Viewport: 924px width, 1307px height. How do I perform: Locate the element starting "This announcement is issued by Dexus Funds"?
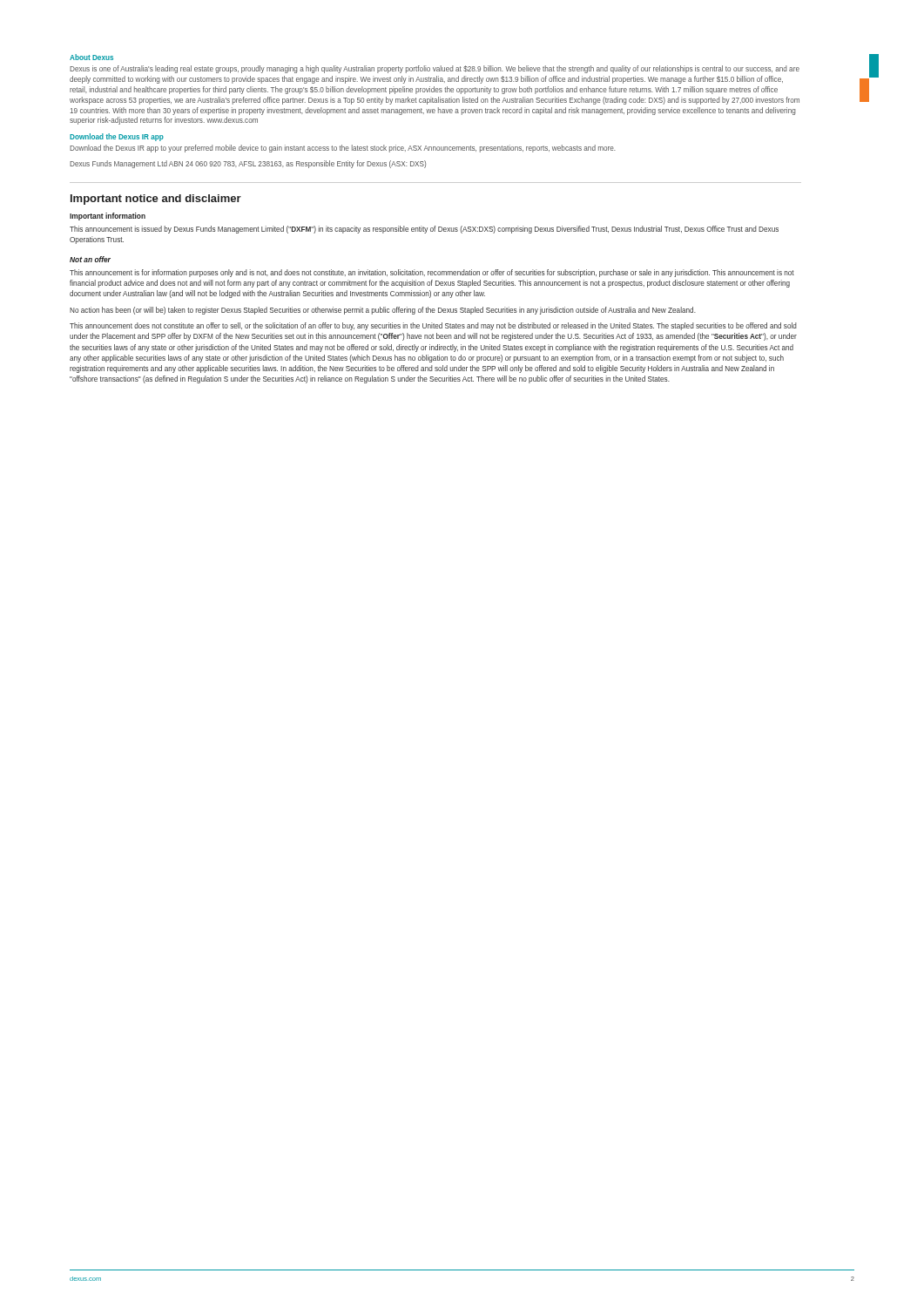point(424,235)
